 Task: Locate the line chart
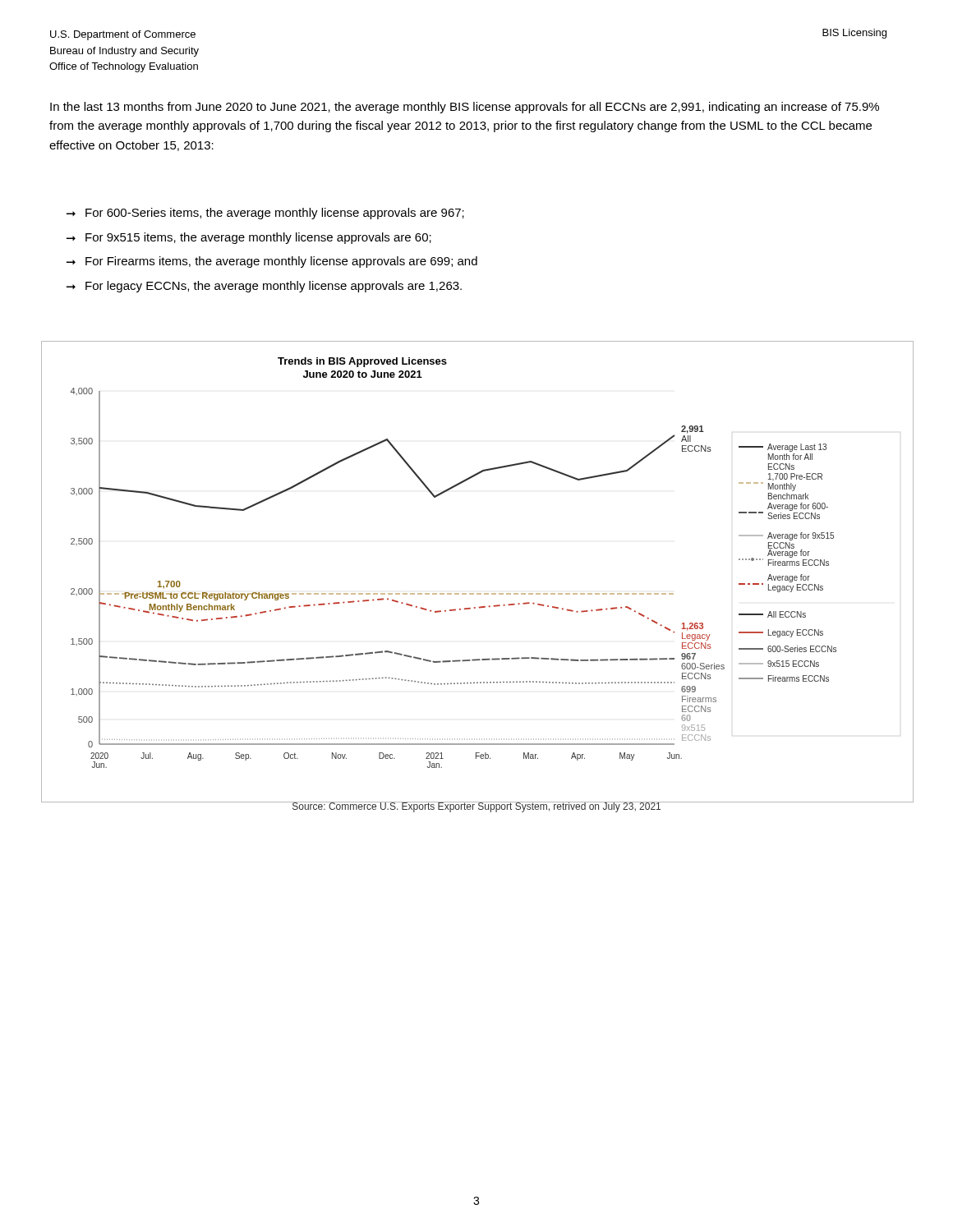click(477, 572)
